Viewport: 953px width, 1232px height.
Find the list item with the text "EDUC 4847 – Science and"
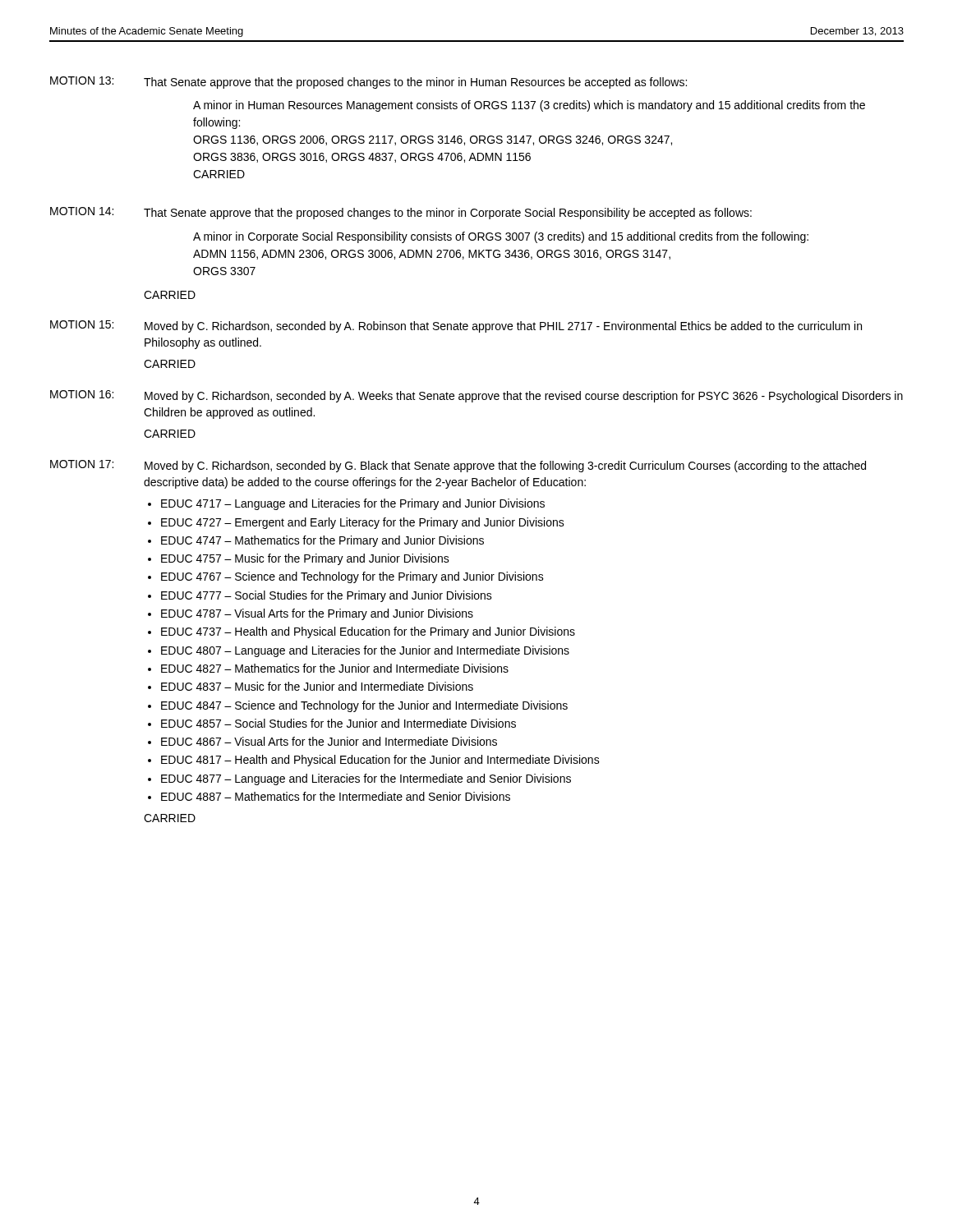(364, 705)
